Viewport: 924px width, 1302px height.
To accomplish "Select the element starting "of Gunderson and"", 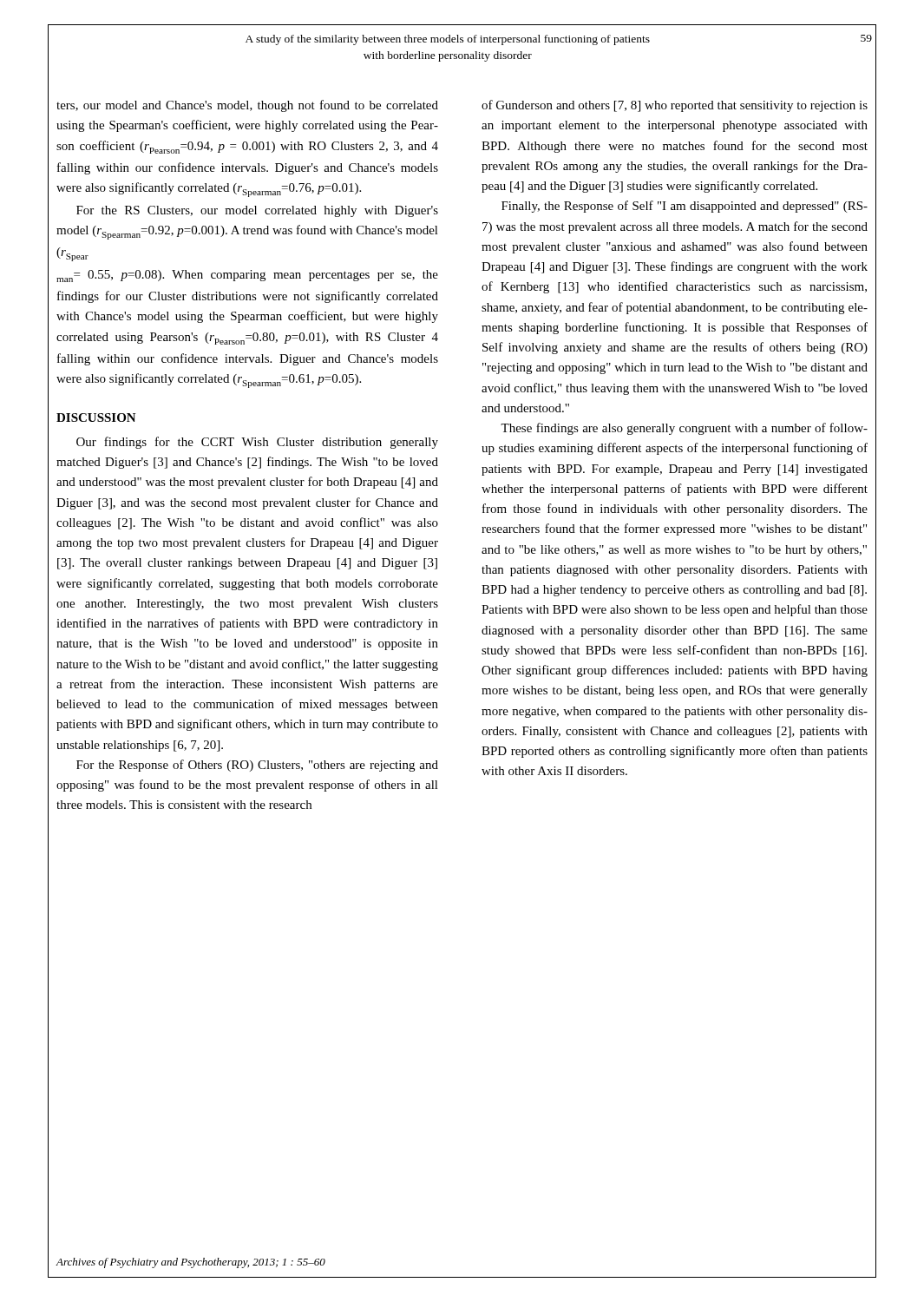I will [675, 146].
